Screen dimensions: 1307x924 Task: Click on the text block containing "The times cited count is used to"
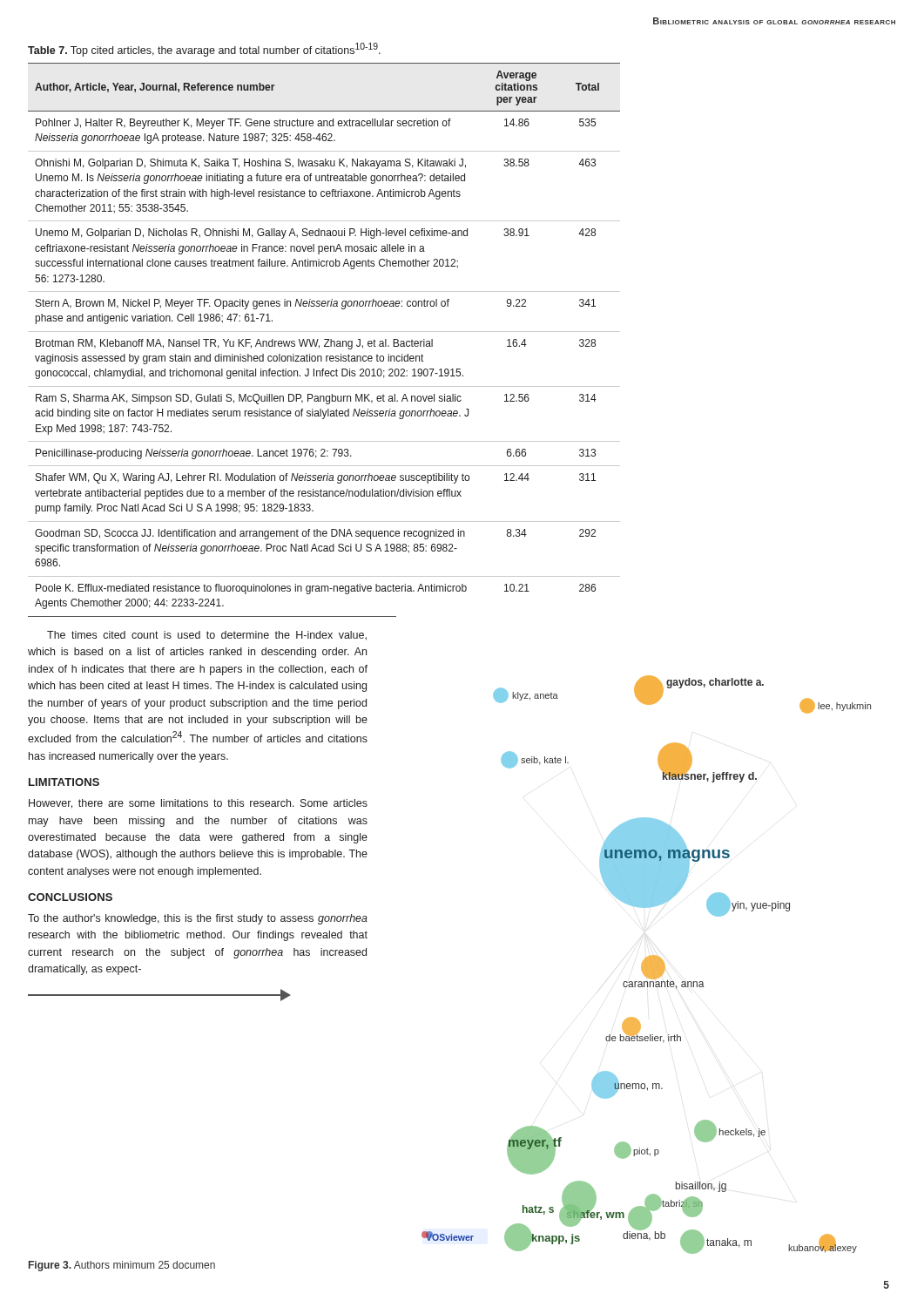pyautogui.click(x=198, y=696)
